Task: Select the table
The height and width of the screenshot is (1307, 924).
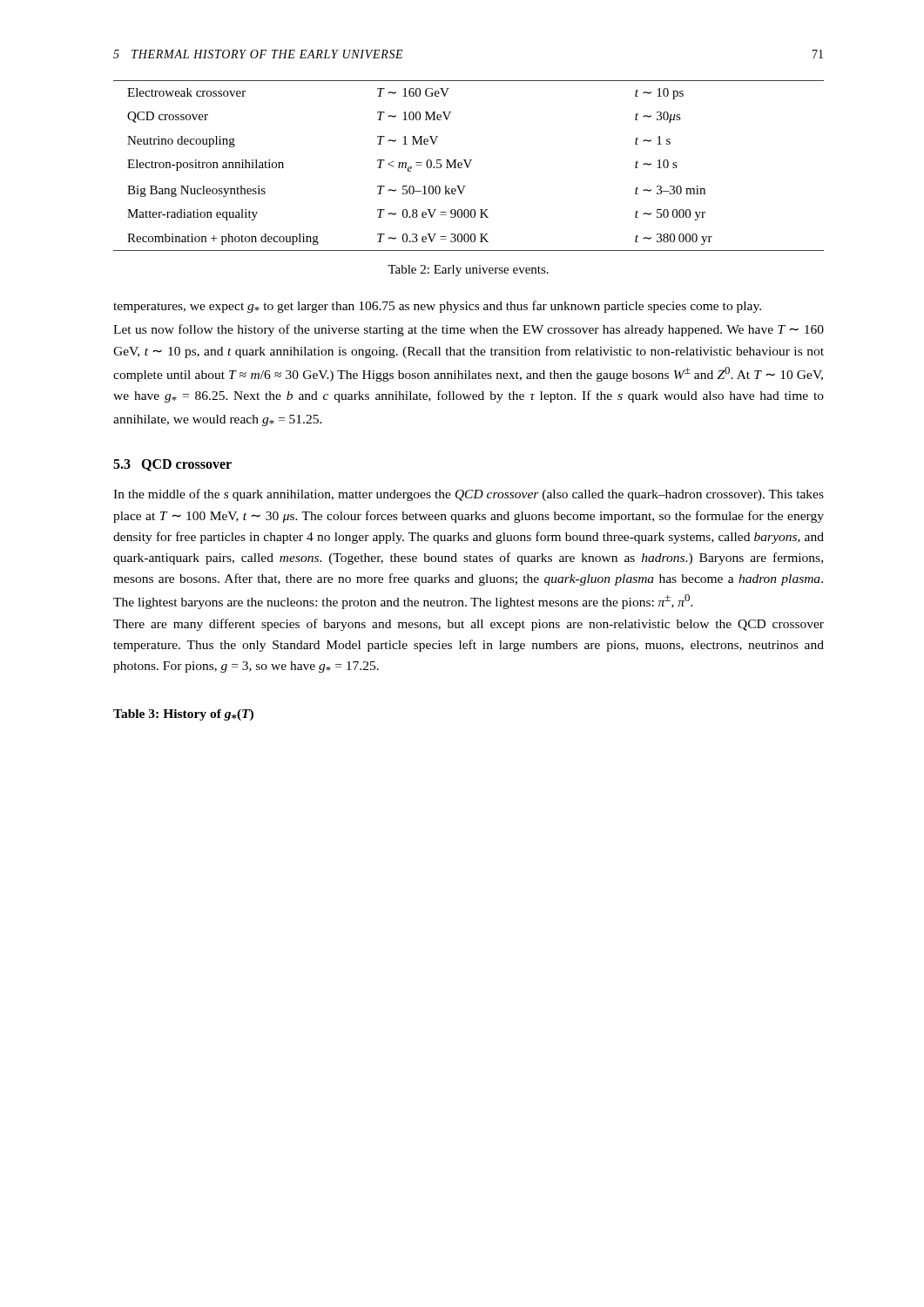Action: click(x=469, y=165)
